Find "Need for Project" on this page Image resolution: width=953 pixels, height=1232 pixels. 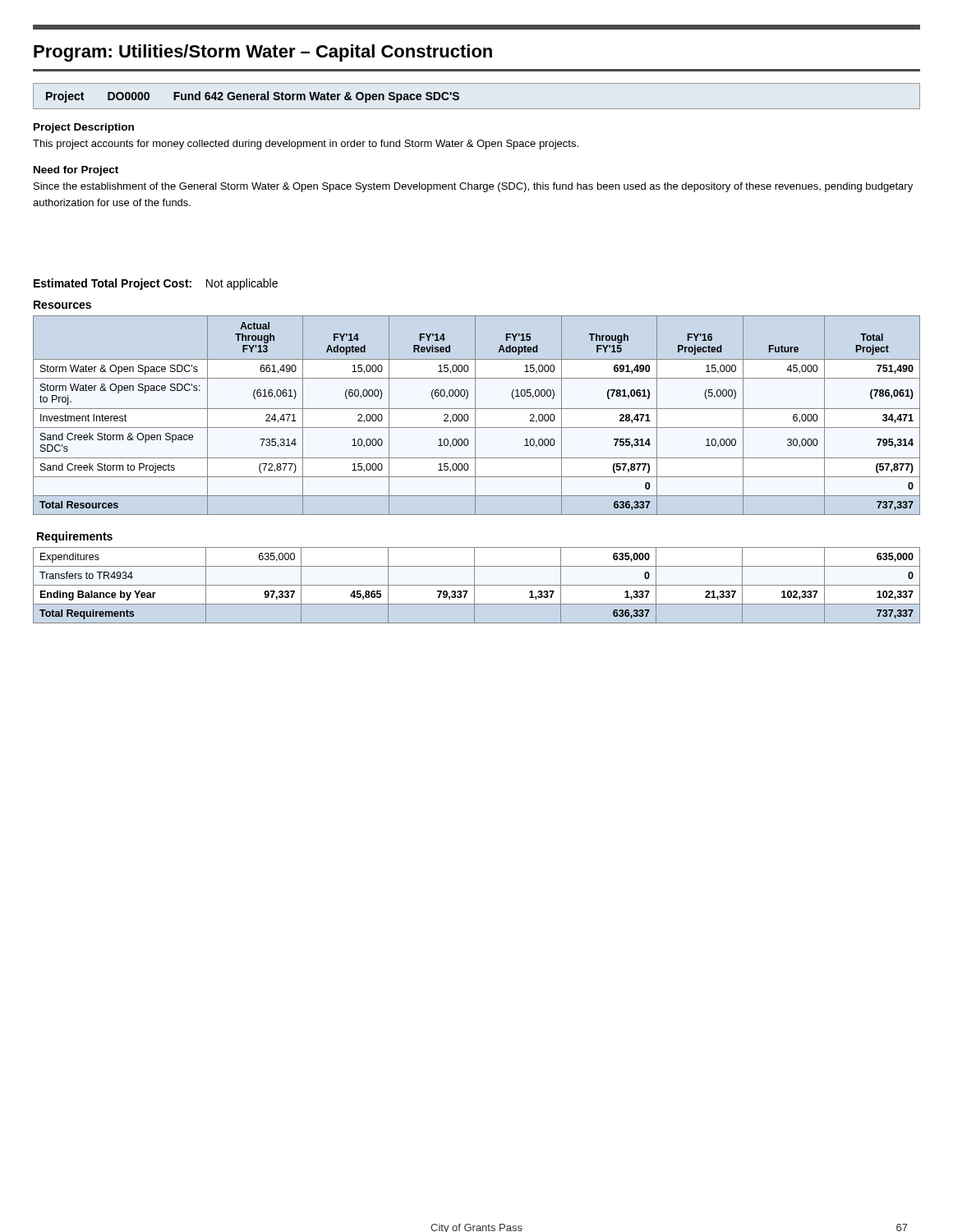[x=76, y=170]
